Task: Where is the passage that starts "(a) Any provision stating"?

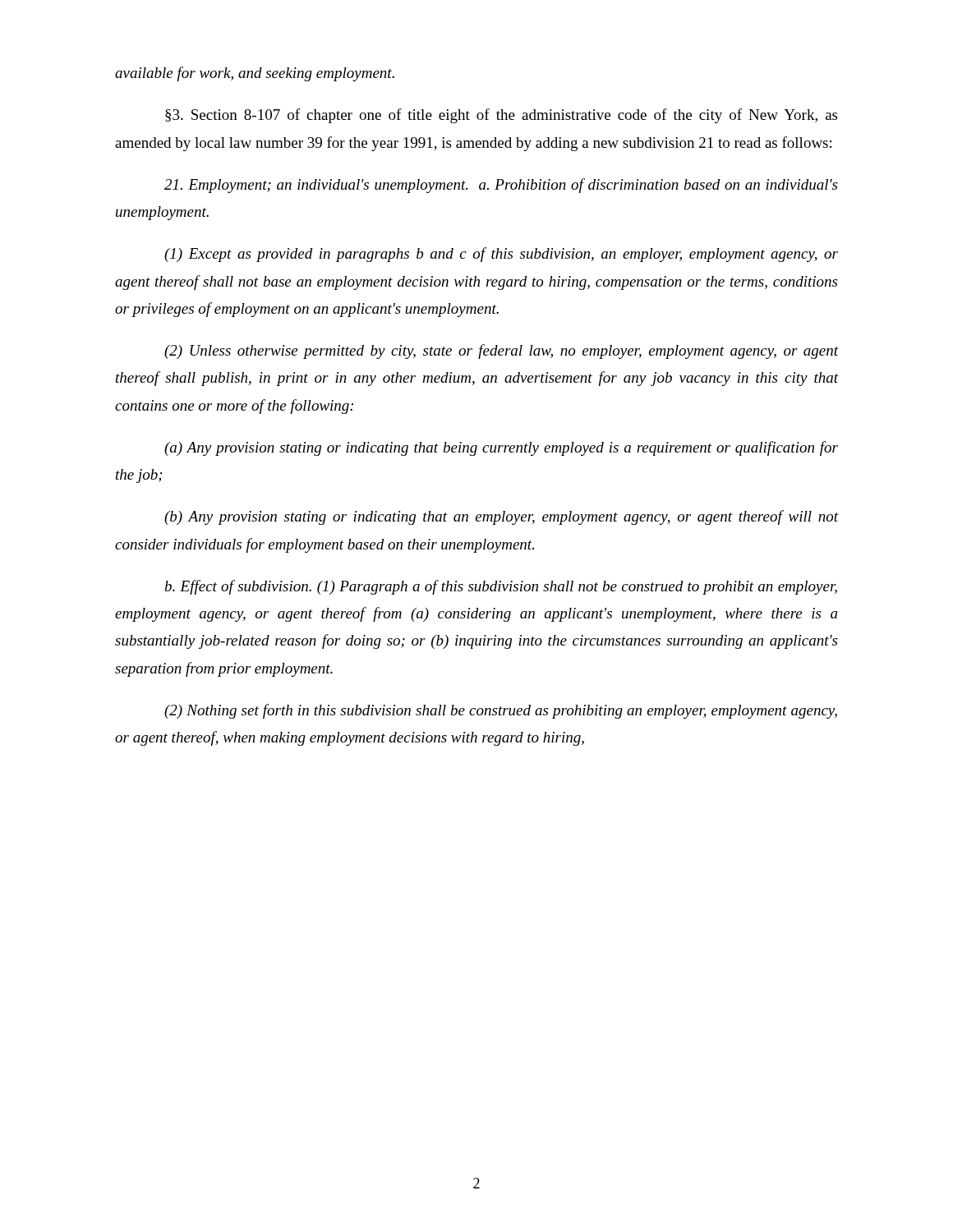Action: point(476,461)
